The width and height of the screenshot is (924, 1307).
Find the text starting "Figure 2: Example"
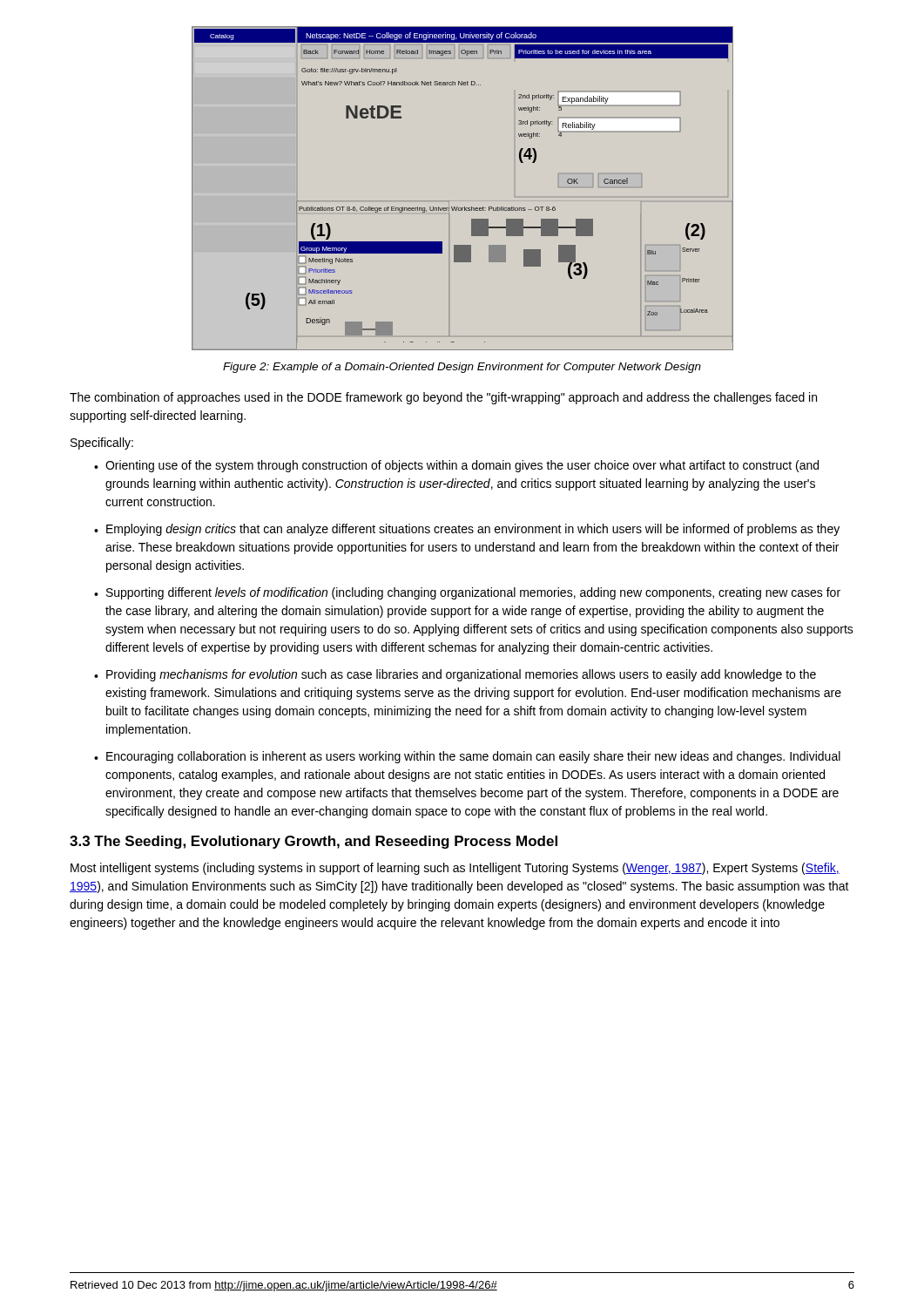point(462,366)
